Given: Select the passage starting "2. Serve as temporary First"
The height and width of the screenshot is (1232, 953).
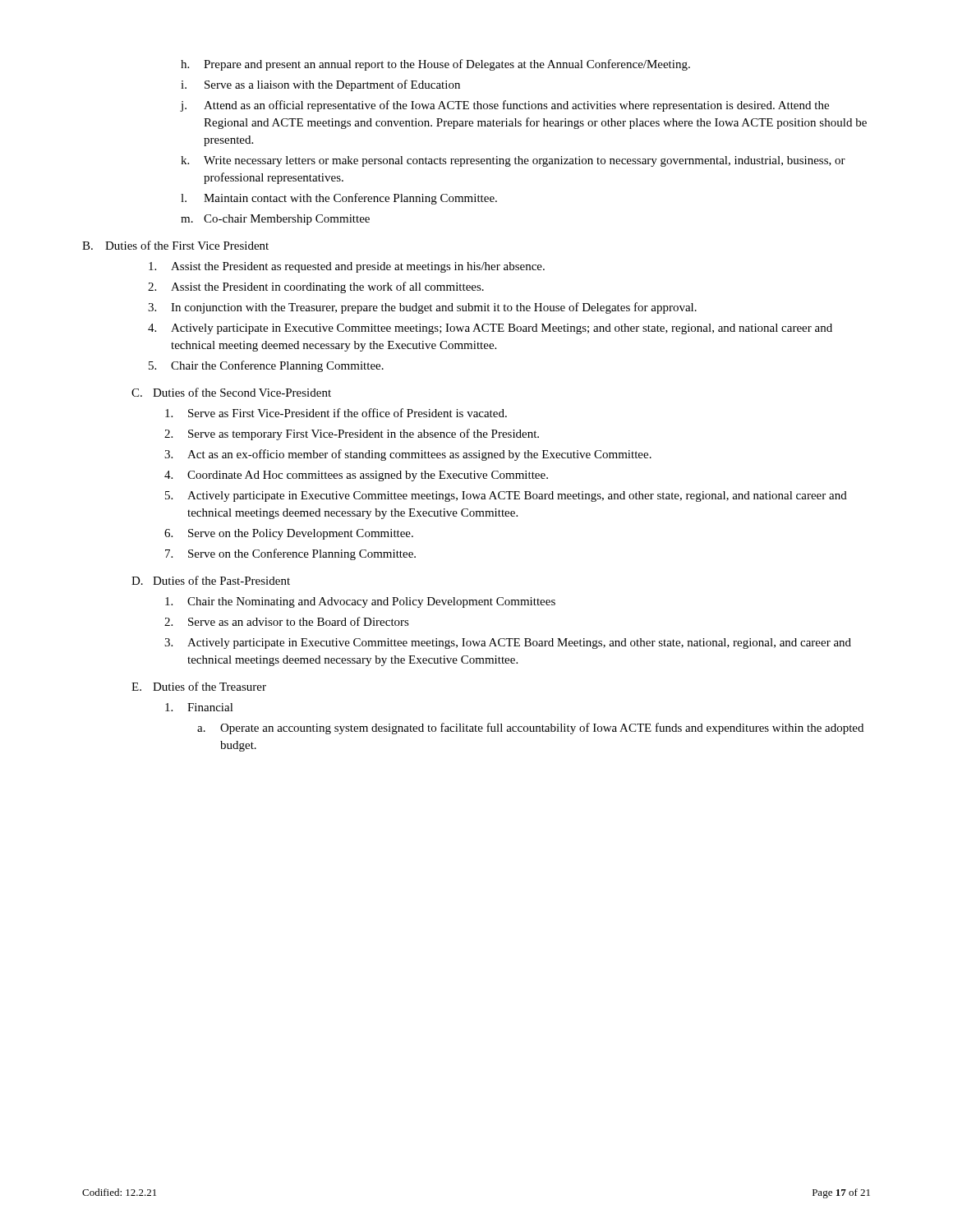Looking at the screenshot, I should click(518, 434).
